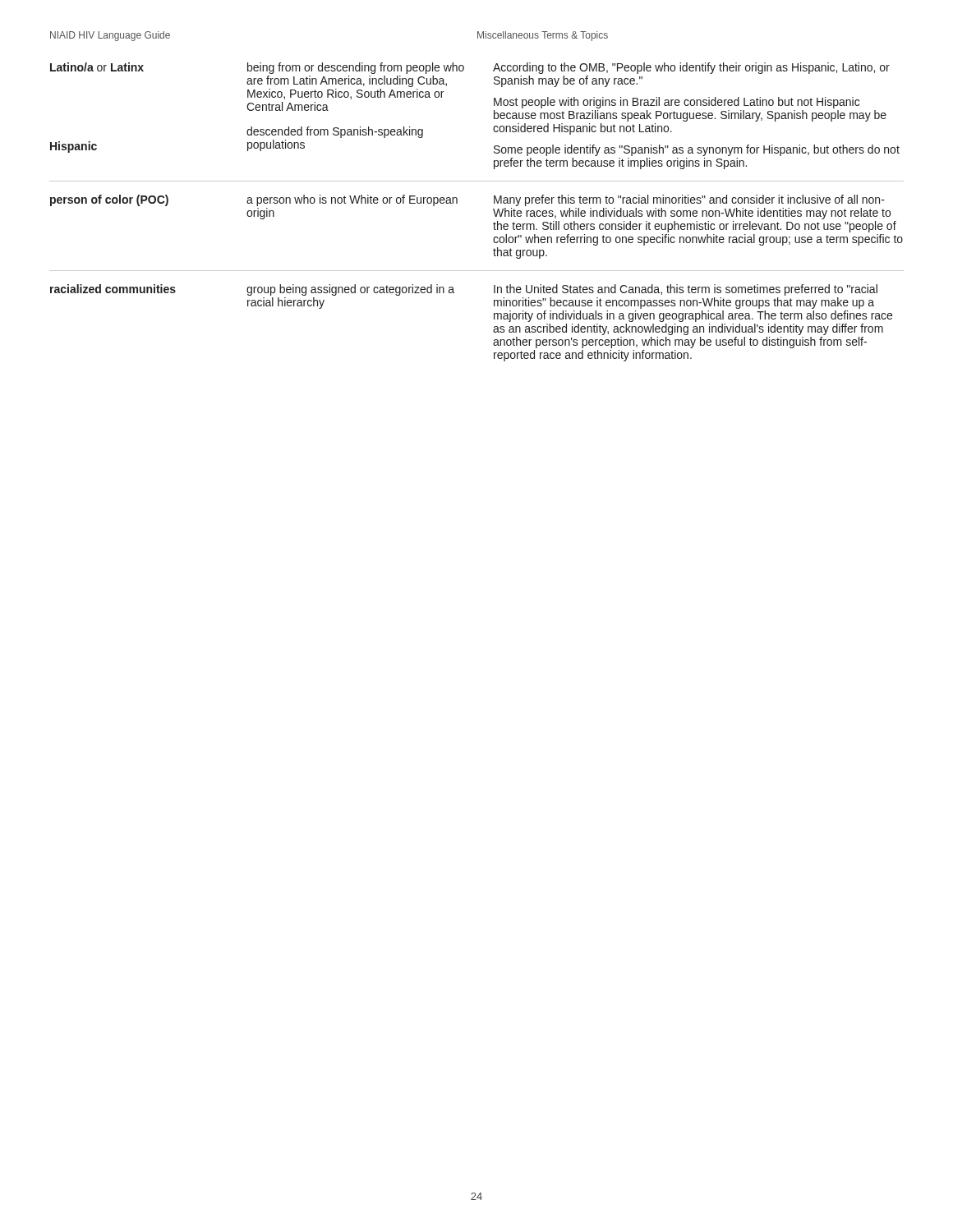Point to the block beginning "According to the OMB, "People who identify"

[698, 115]
